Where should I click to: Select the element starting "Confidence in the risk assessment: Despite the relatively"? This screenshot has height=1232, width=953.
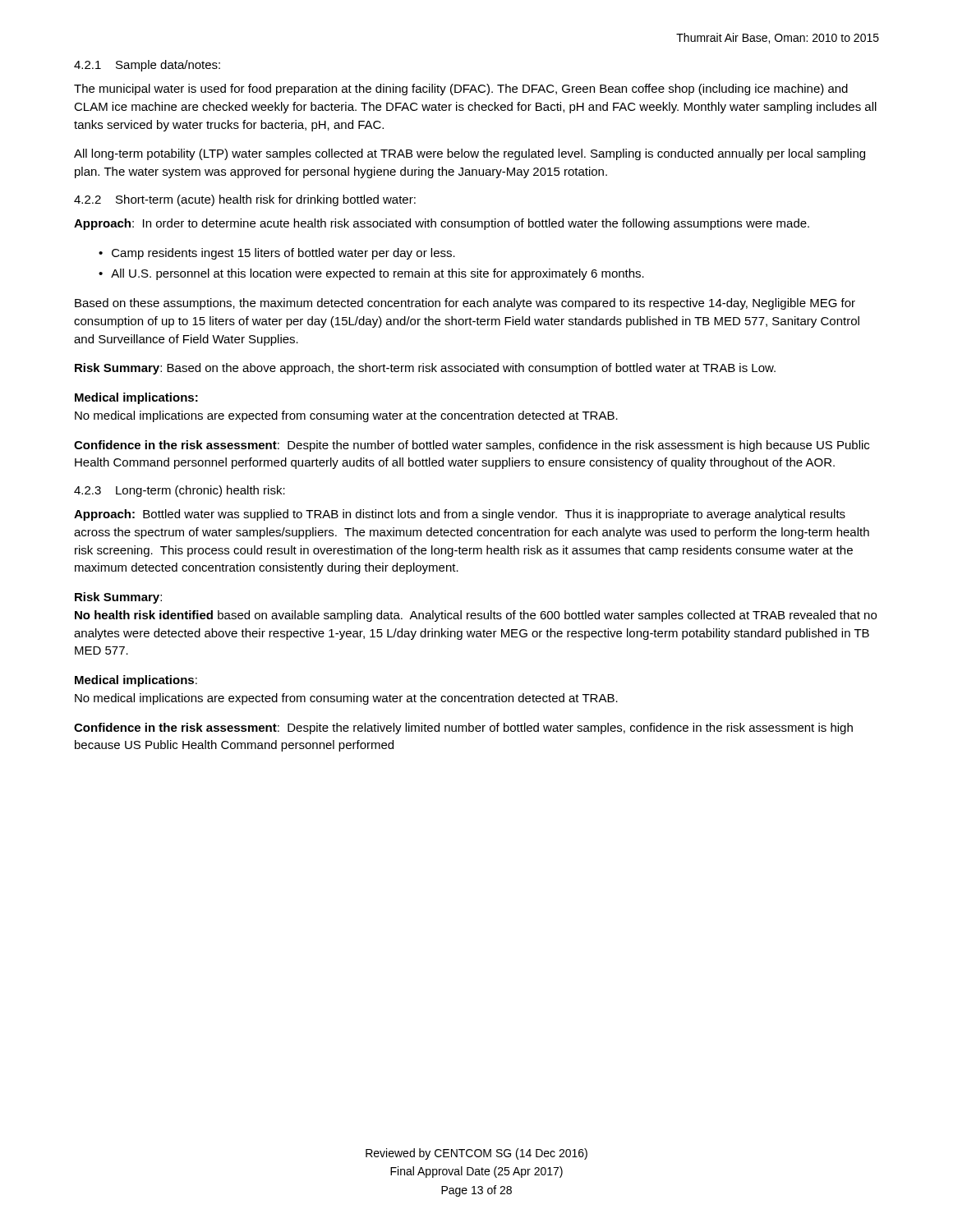[464, 736]
